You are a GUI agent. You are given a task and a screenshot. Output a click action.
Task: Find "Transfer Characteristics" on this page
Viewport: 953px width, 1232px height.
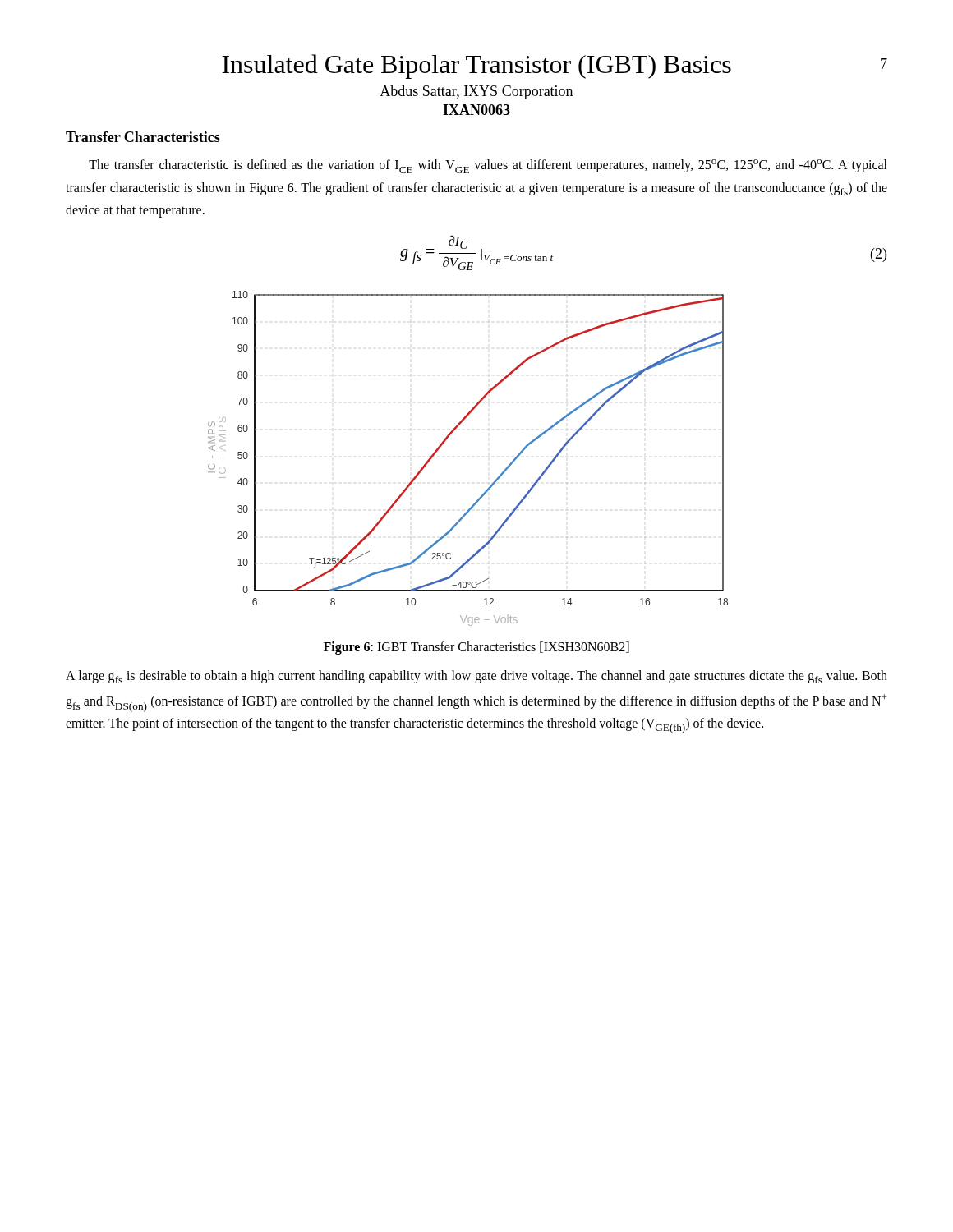143,137
